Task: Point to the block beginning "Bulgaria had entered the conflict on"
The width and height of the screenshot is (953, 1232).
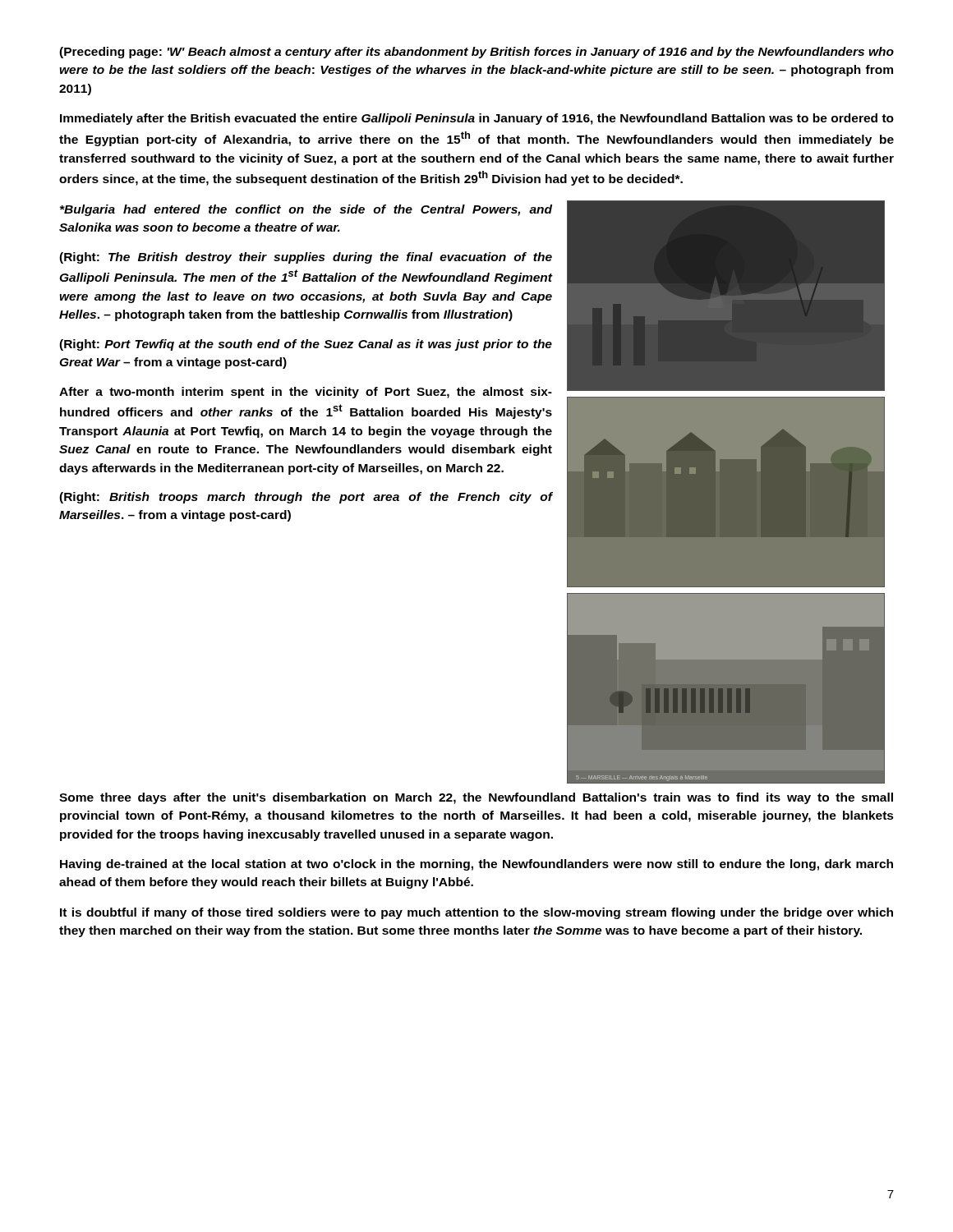Action: coord(306,219)
